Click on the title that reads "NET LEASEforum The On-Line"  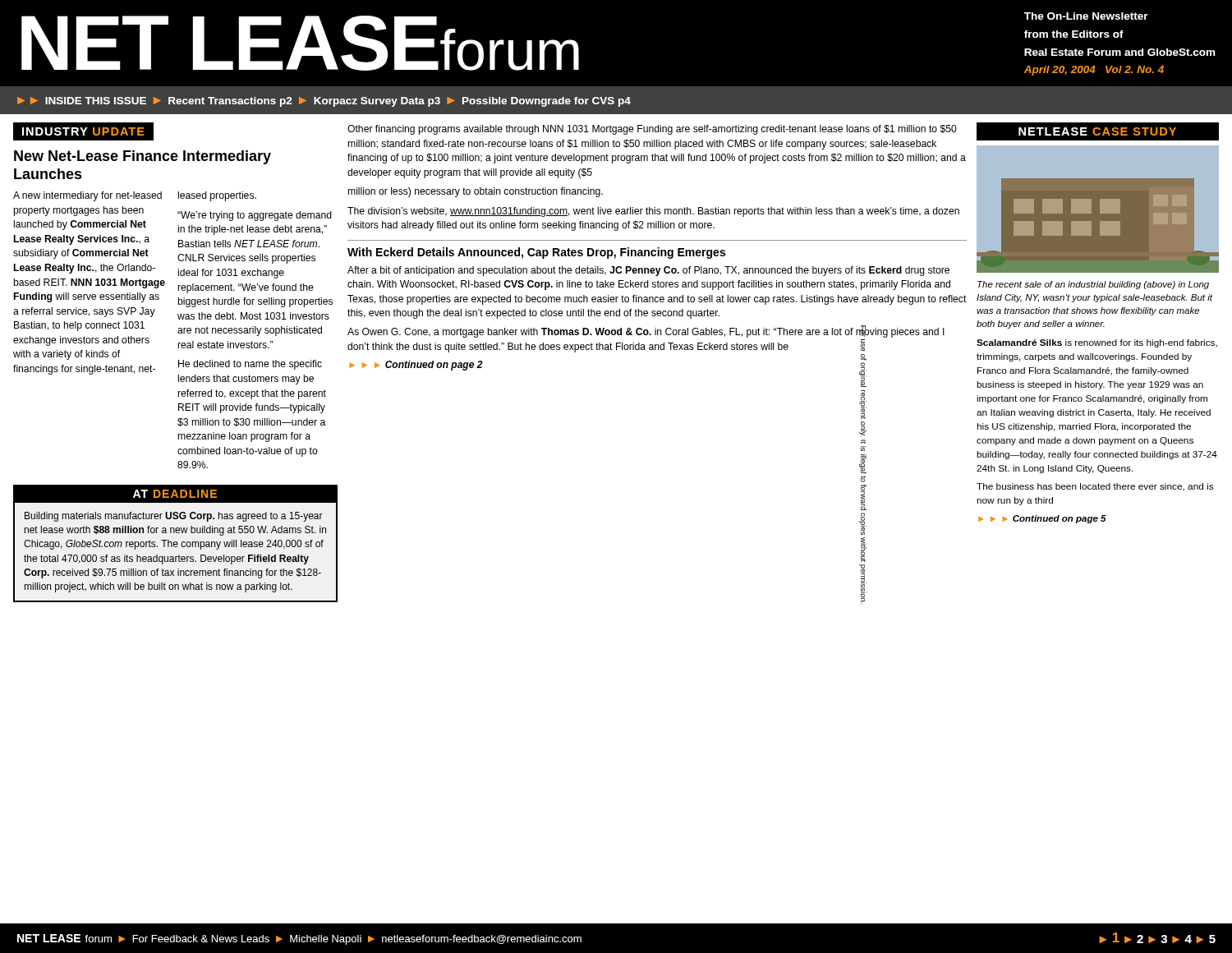[x=312, y=47]
